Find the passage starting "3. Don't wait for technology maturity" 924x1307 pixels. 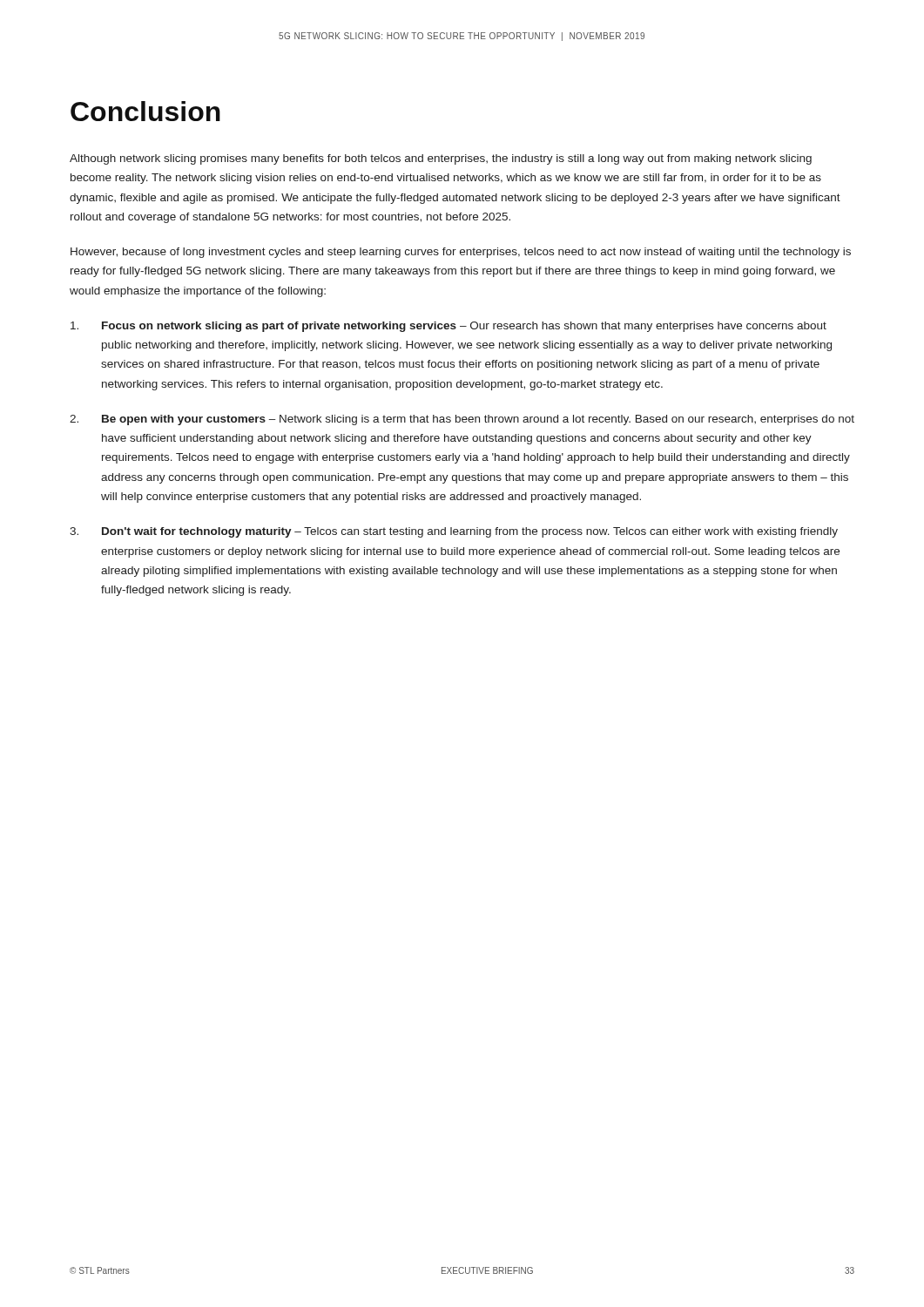[x=462, y=561]
